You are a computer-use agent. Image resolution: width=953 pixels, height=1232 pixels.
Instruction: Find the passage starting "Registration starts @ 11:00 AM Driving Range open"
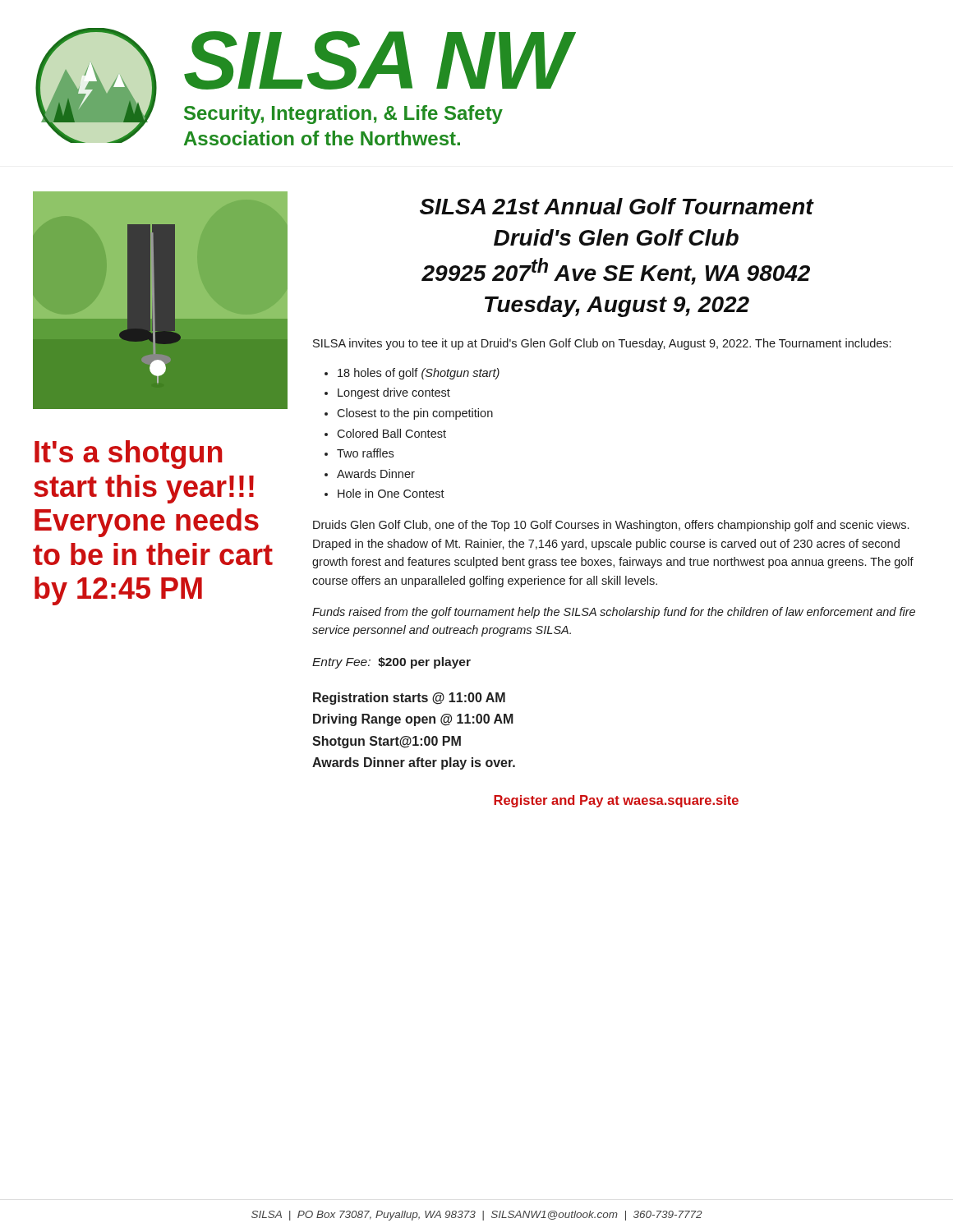414,730
